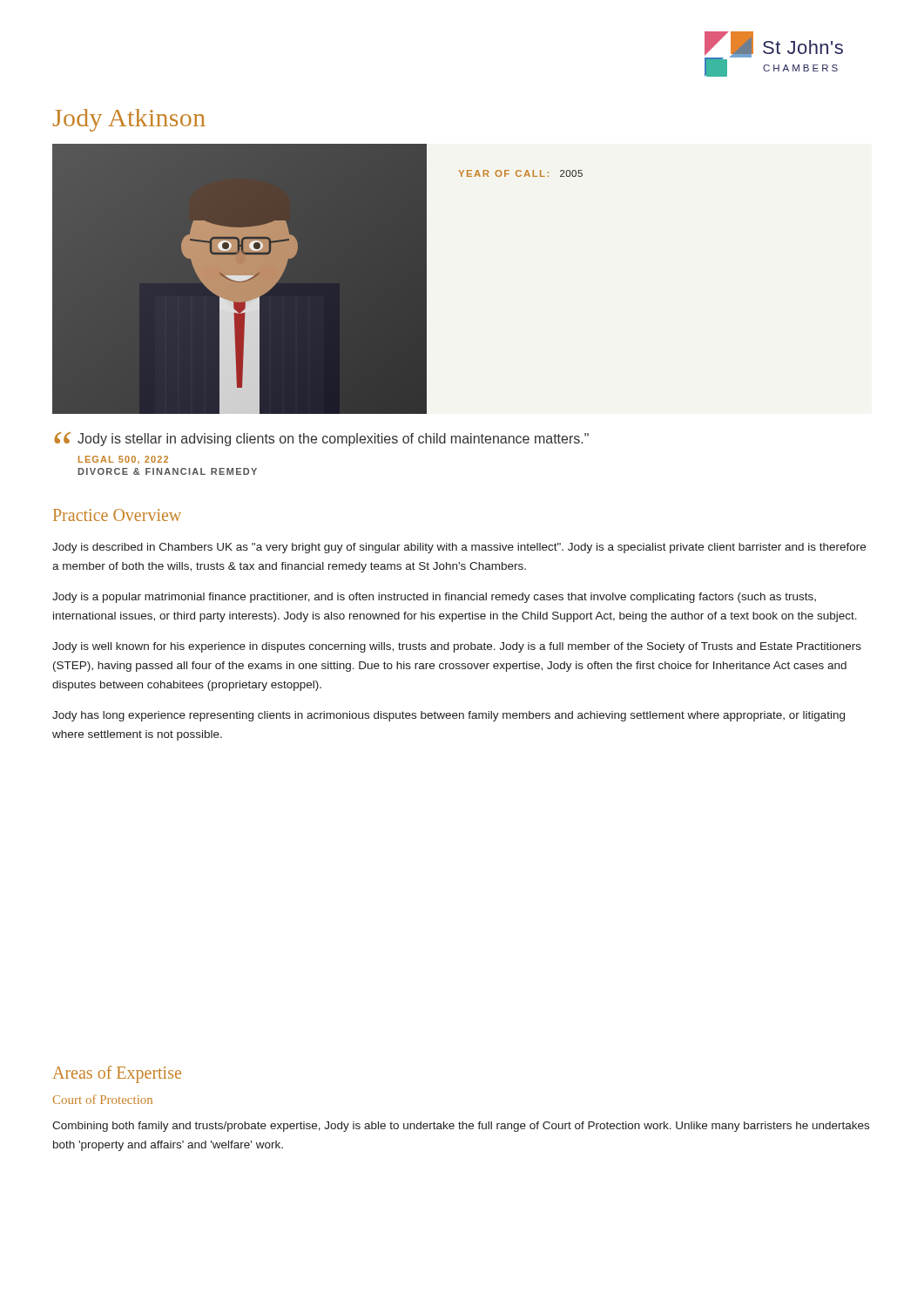The width and height of the screenshot is (924, 1307).
Task: Where does it say "Practice Overview"?
Action: pyautogui.click(x=117, y=515)
